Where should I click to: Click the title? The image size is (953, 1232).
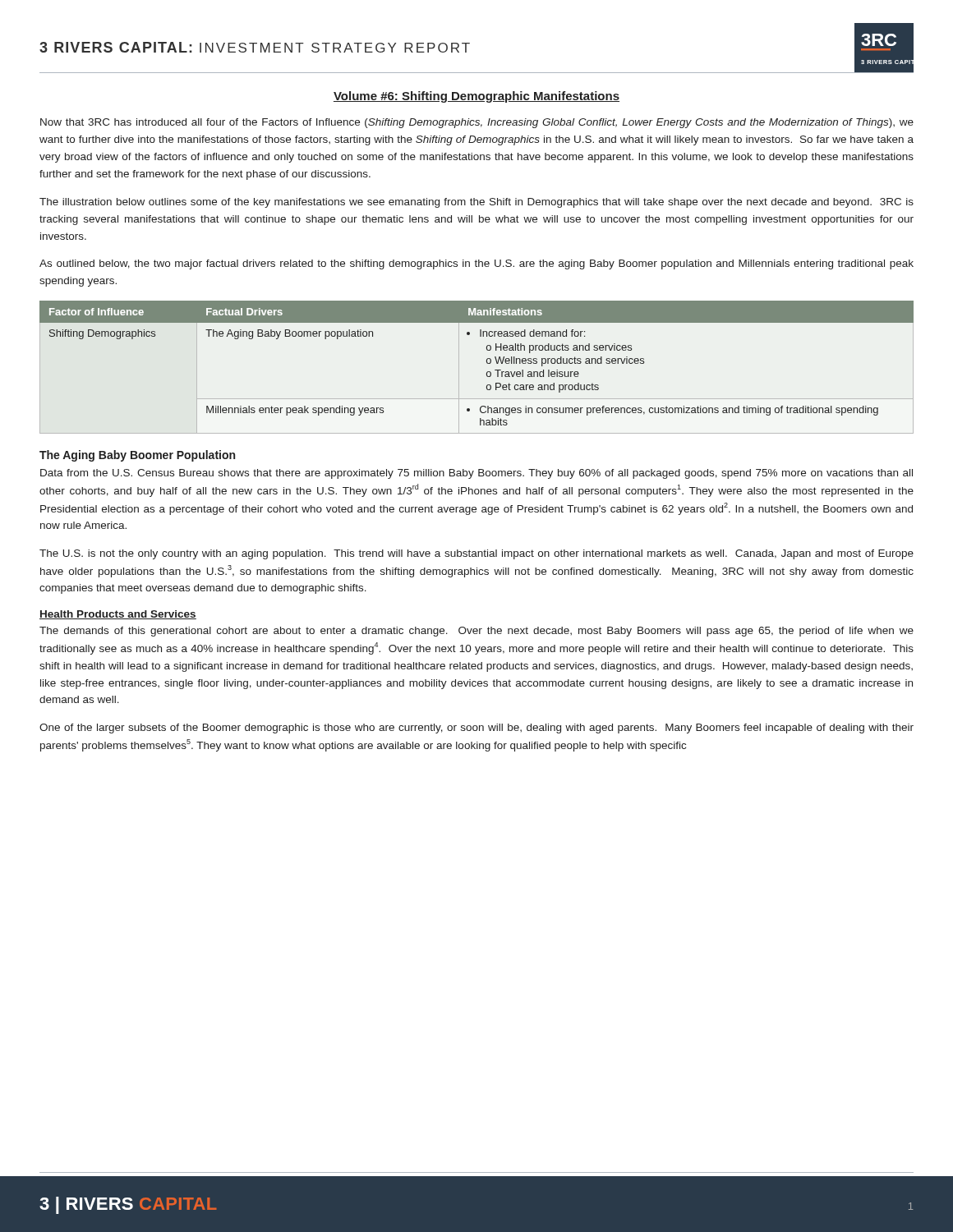476,96
